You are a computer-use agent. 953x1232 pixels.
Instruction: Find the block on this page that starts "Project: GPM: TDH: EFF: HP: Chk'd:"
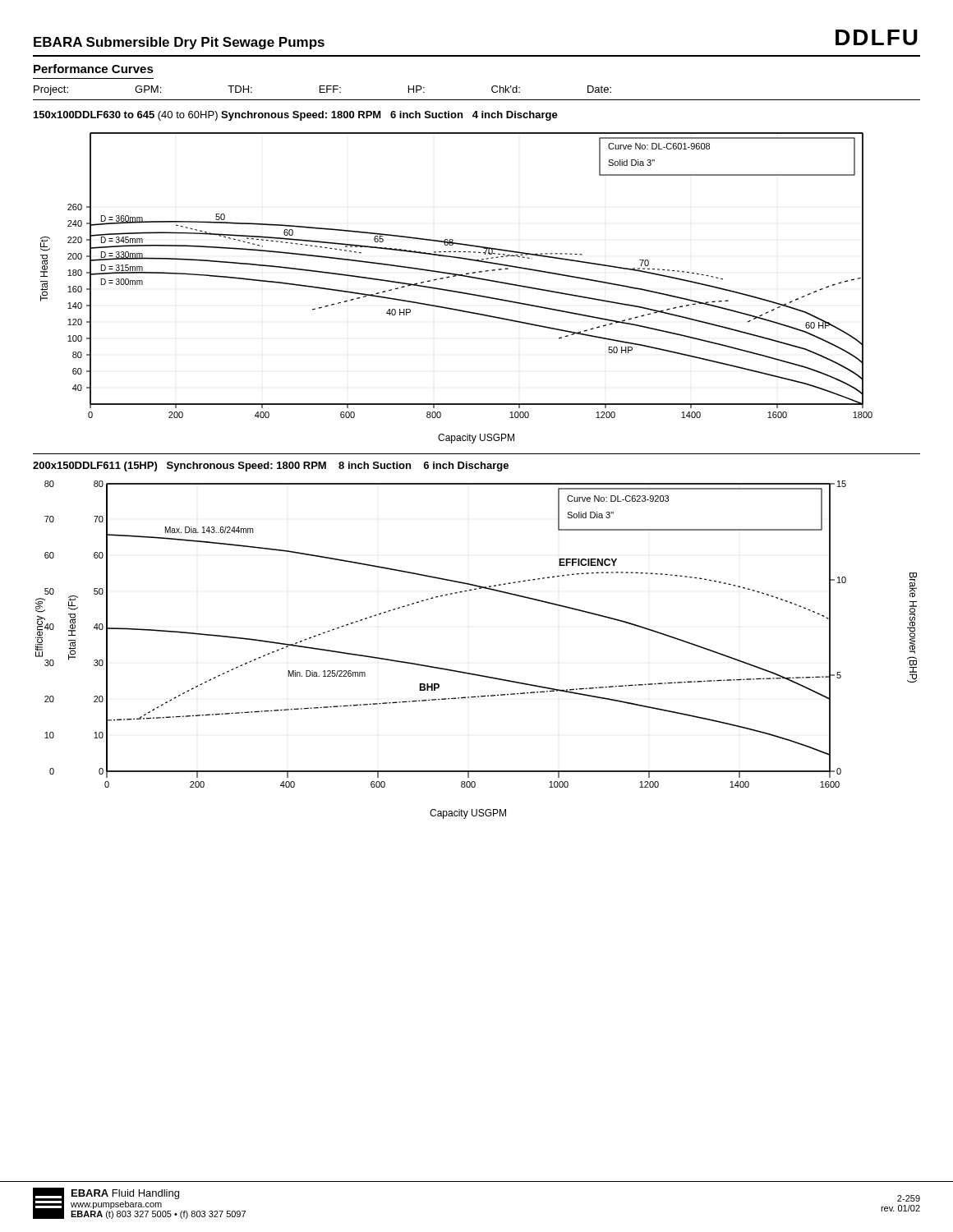tap(322, 89)
